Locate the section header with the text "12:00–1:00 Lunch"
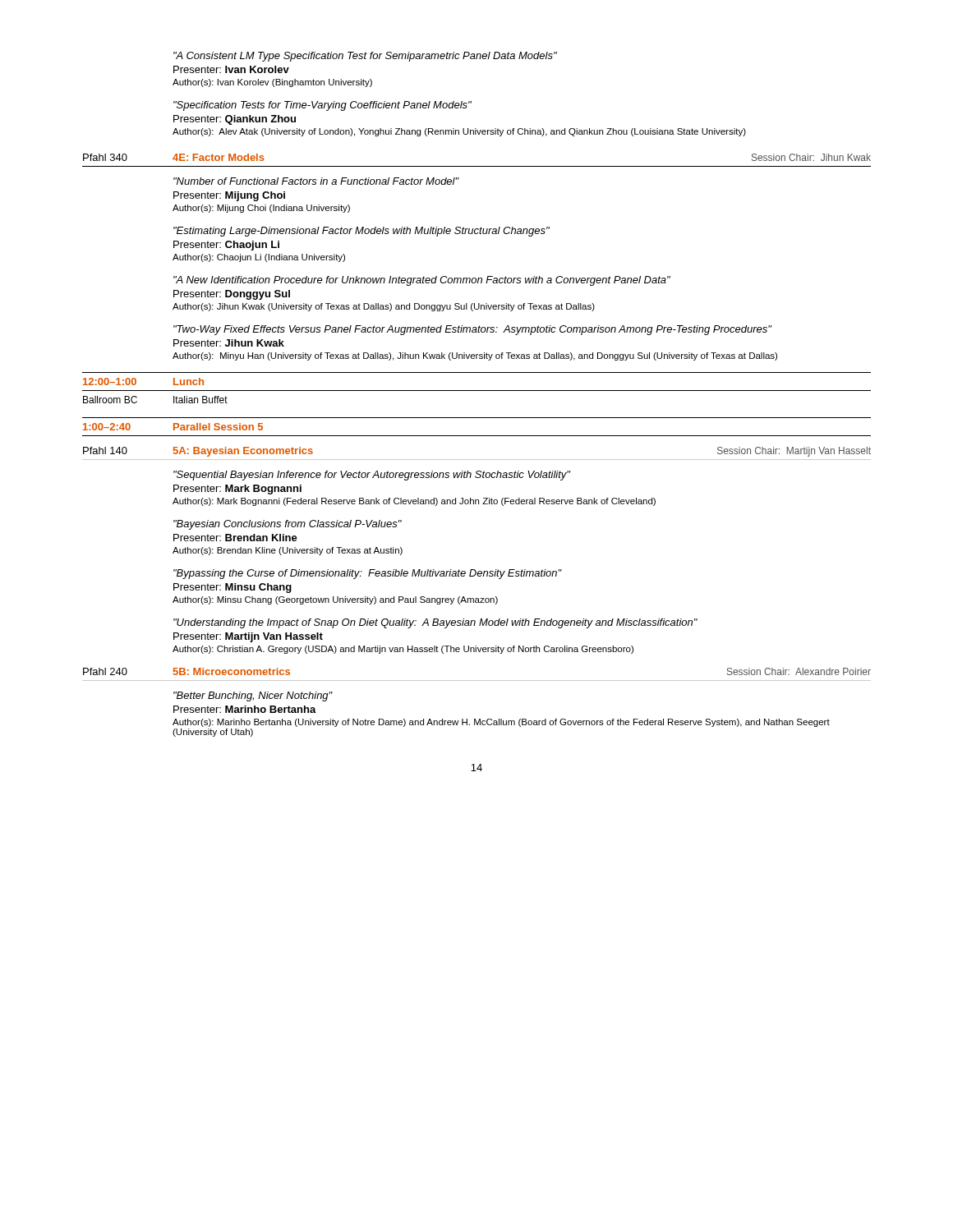 tap(143, 382)
